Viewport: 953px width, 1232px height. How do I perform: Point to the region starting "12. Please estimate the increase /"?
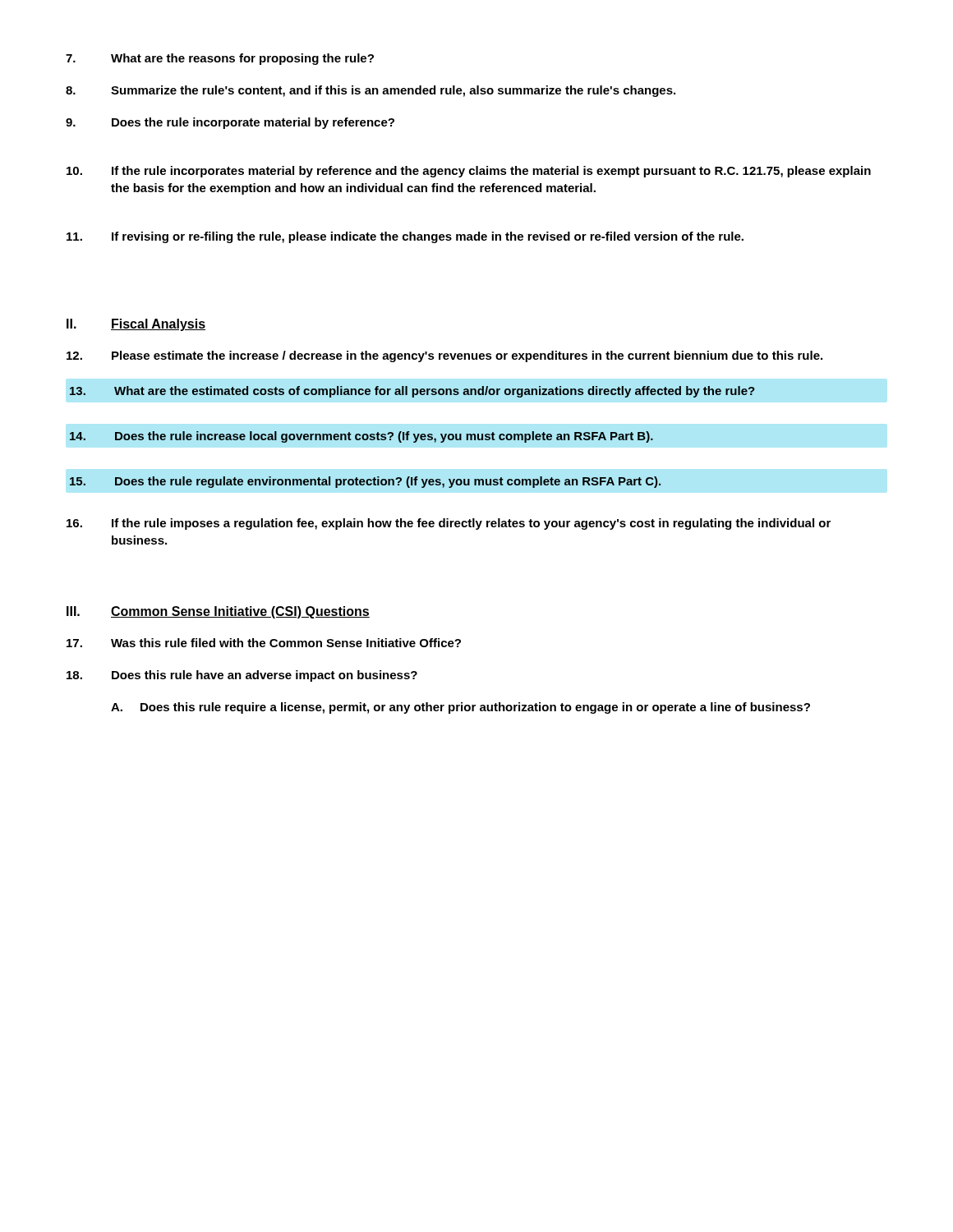[476, 355]
